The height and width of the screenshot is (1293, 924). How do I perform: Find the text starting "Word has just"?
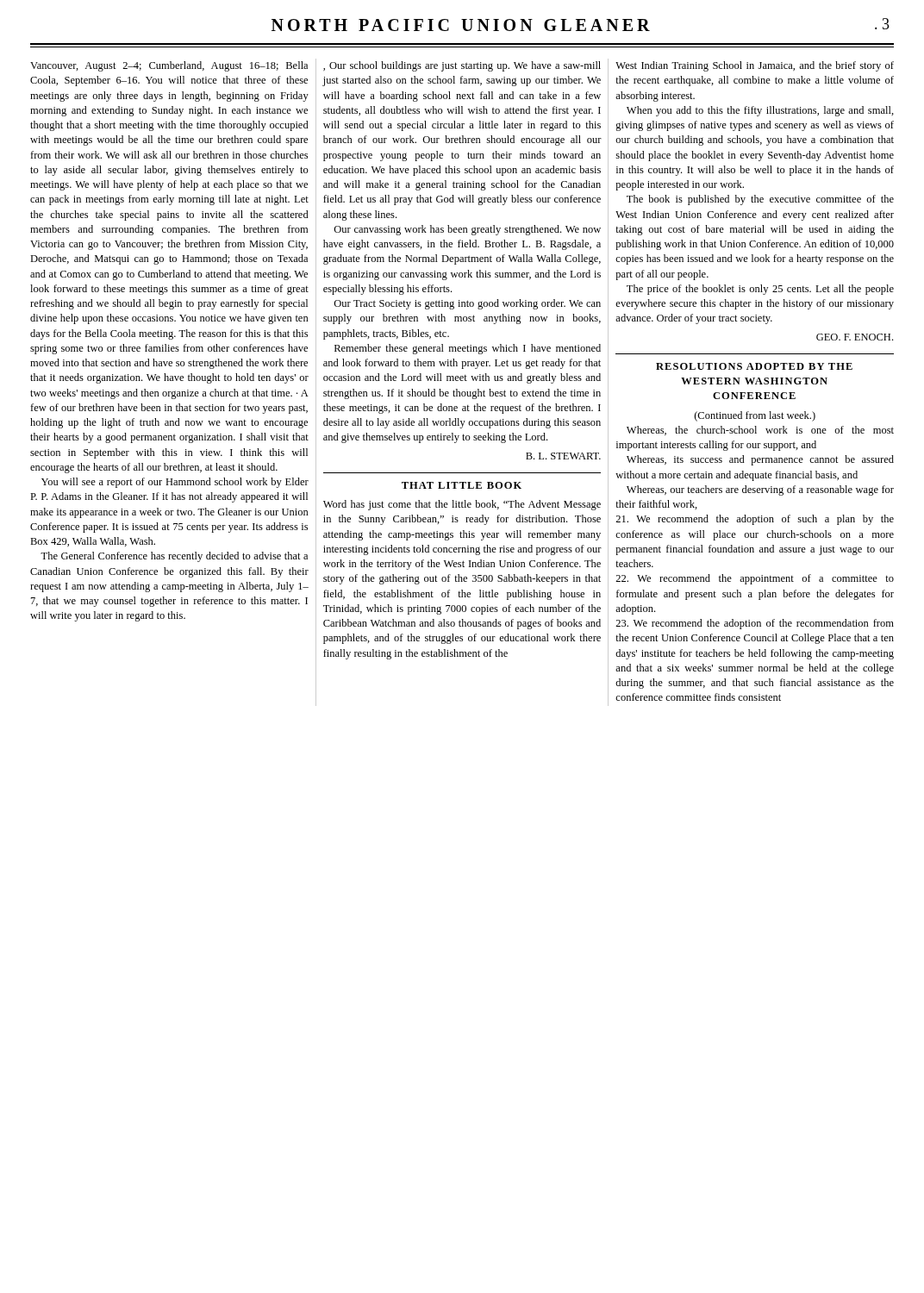[462, 579]
